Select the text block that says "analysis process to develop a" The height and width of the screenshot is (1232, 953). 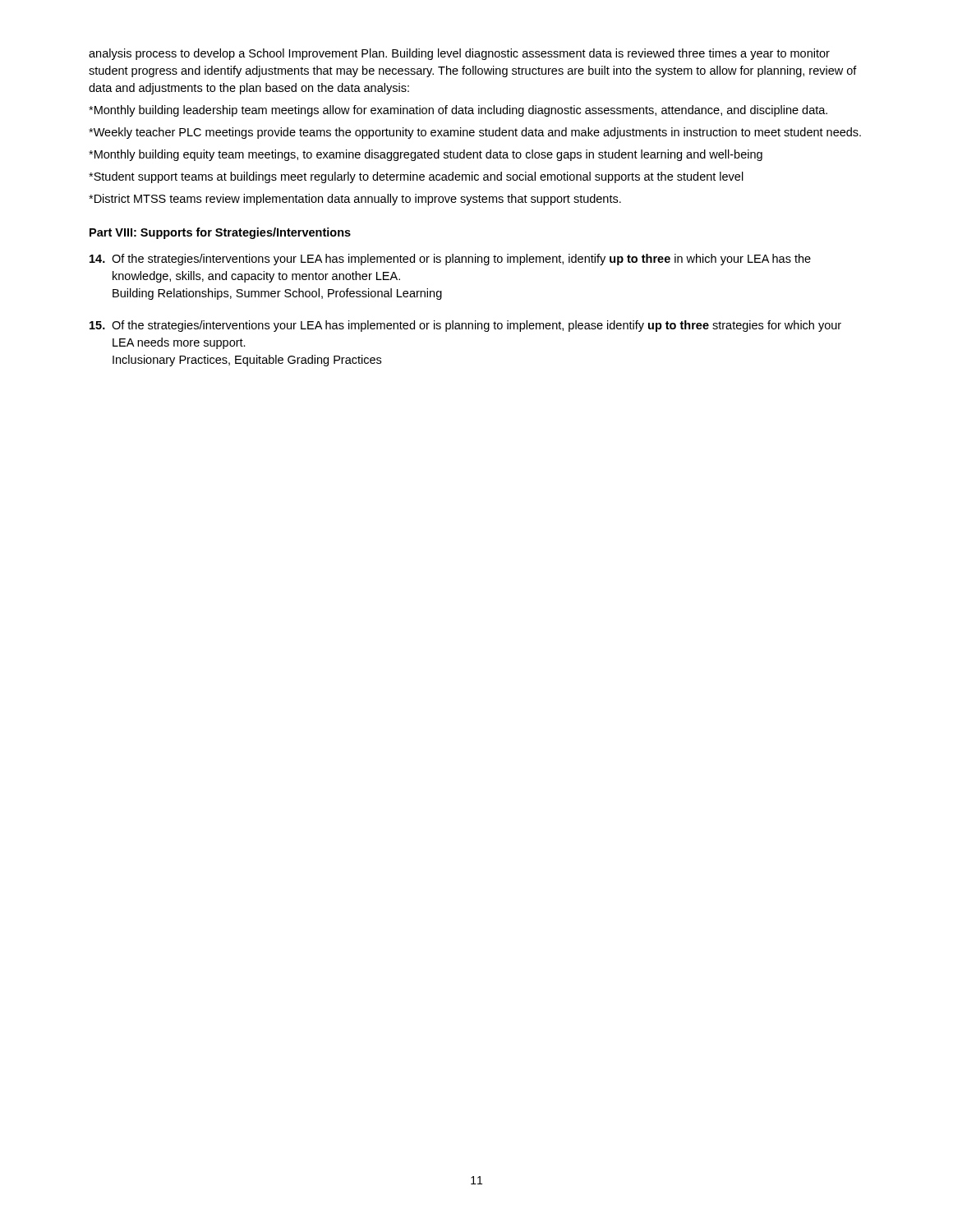473,71
